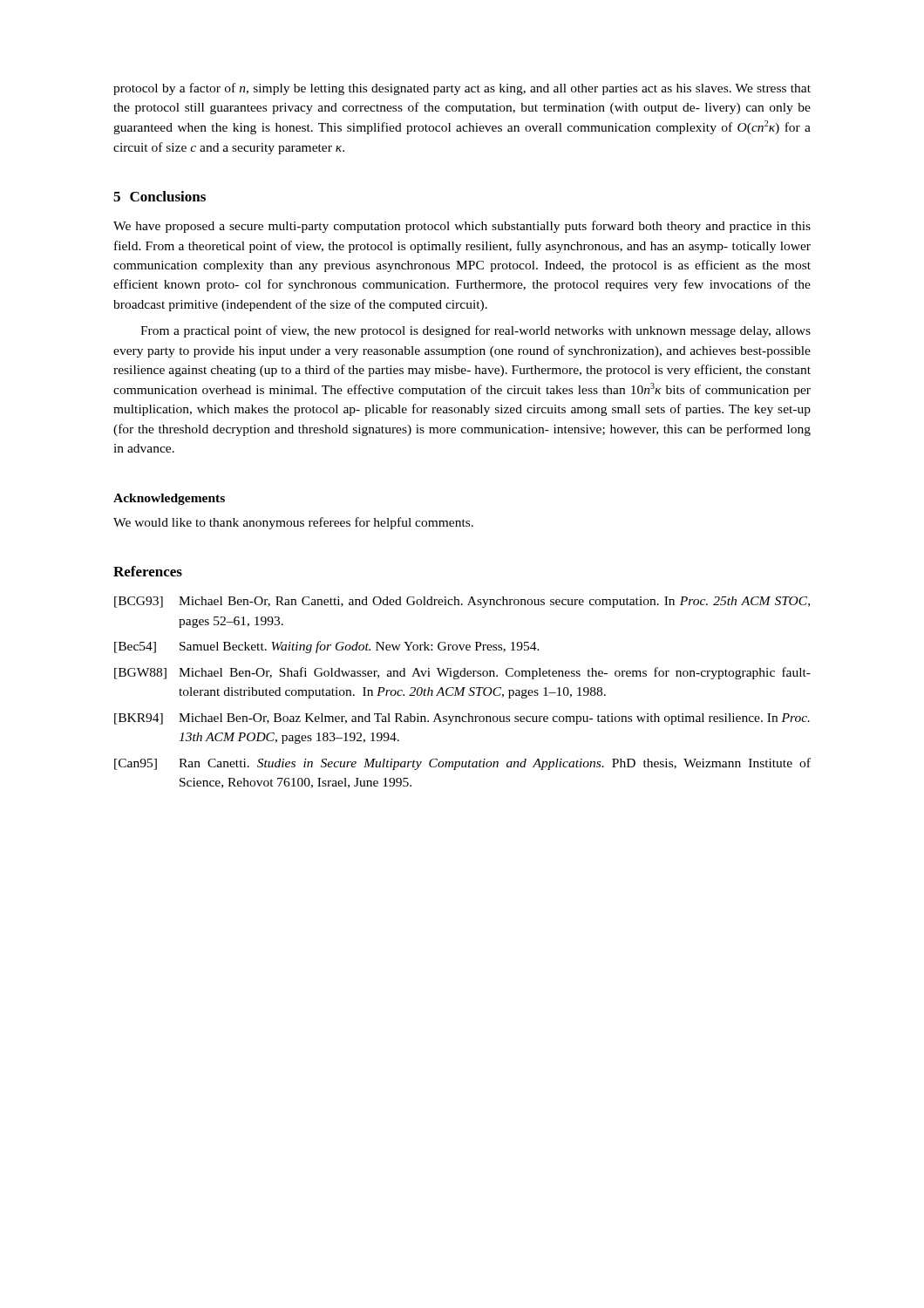Select the passage starting "We have proposed a secure multi-party computation protocol"

462,265
